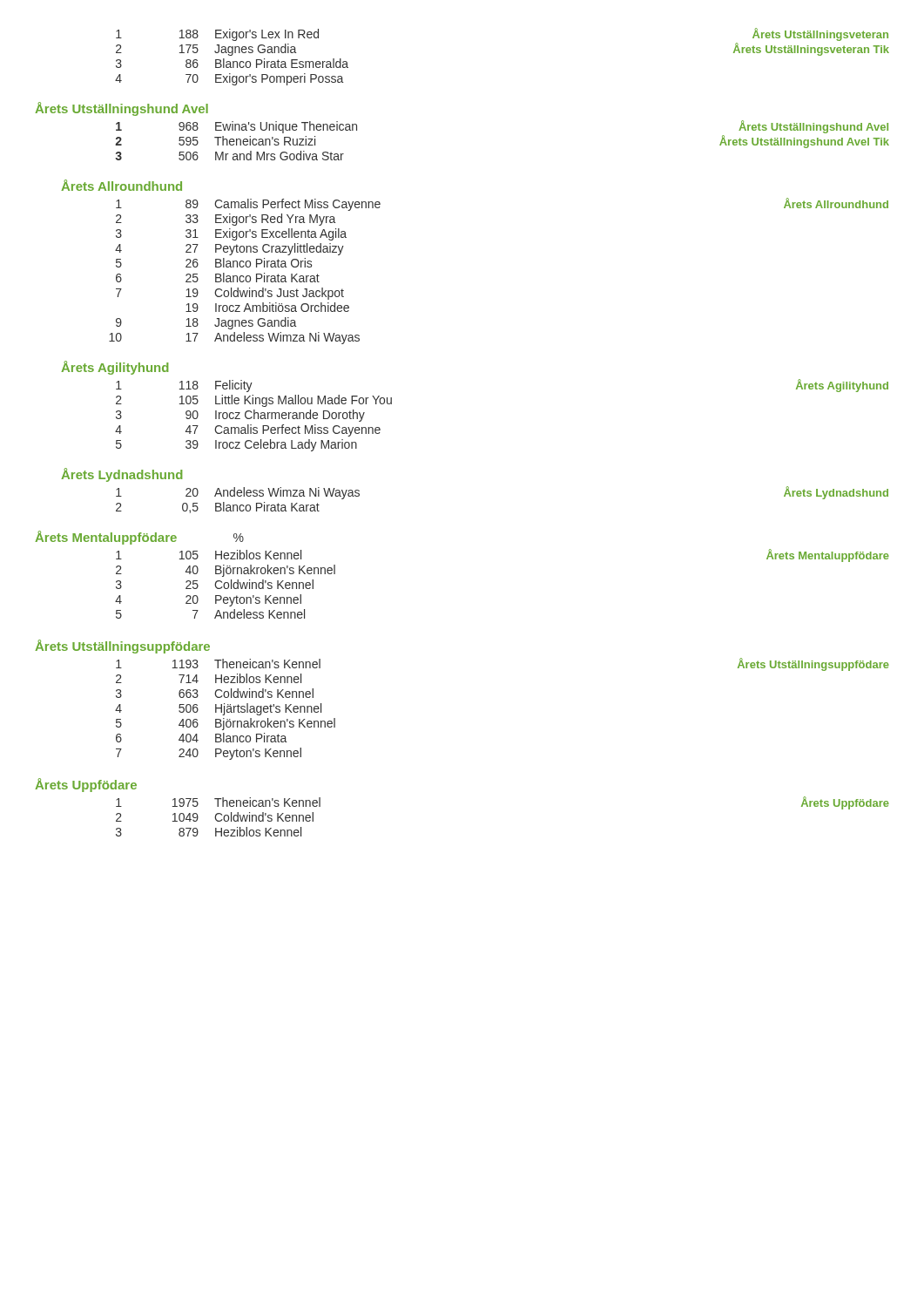This screenshot has width=924, height=1307.
Task: Locate the text "4 27 Peytons Crazylittledaizy"
Action: (331, 248)
